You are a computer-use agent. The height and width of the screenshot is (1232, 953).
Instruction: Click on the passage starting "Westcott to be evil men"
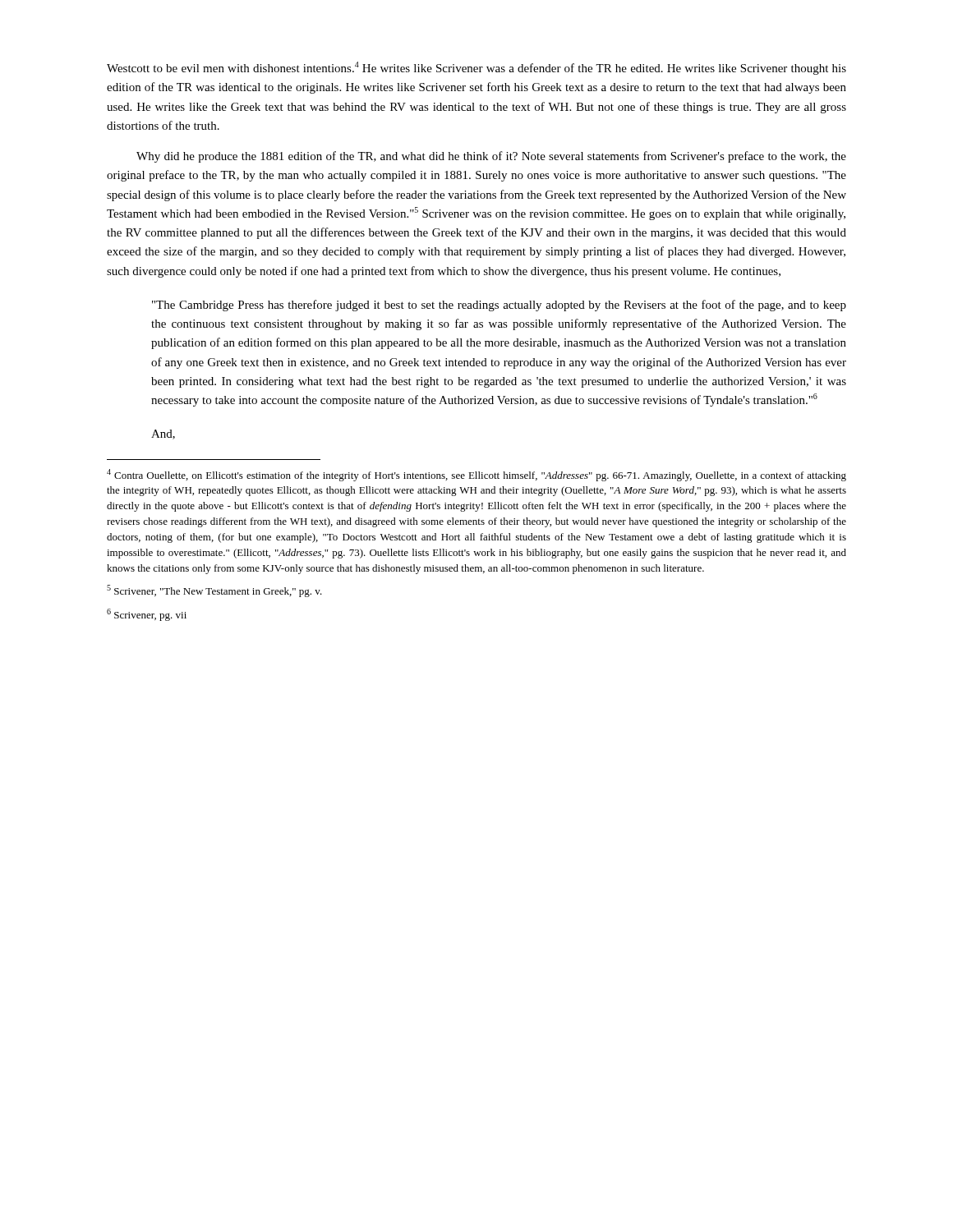pos(476,96)
